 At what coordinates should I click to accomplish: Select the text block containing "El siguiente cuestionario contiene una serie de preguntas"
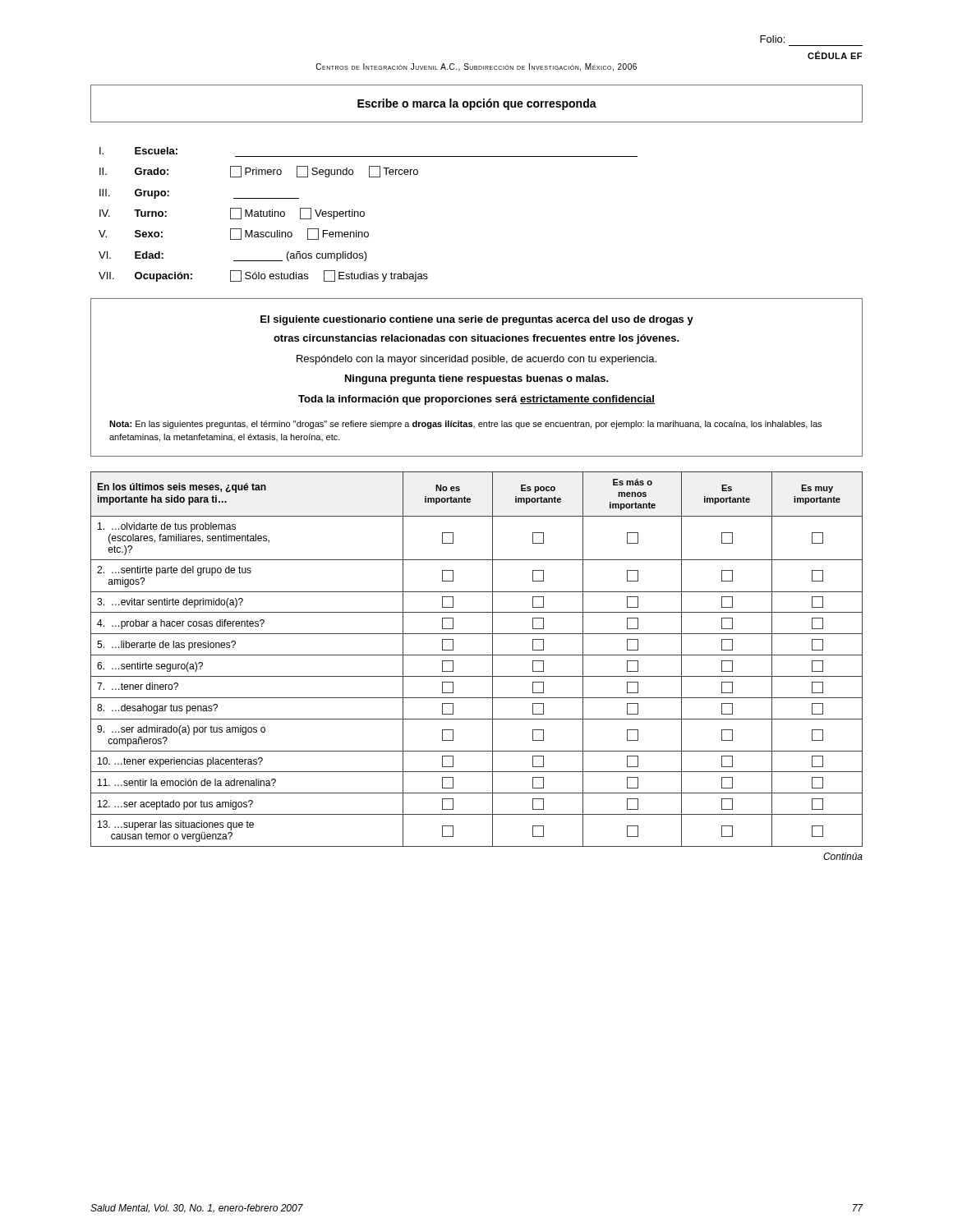click(476, 377)
